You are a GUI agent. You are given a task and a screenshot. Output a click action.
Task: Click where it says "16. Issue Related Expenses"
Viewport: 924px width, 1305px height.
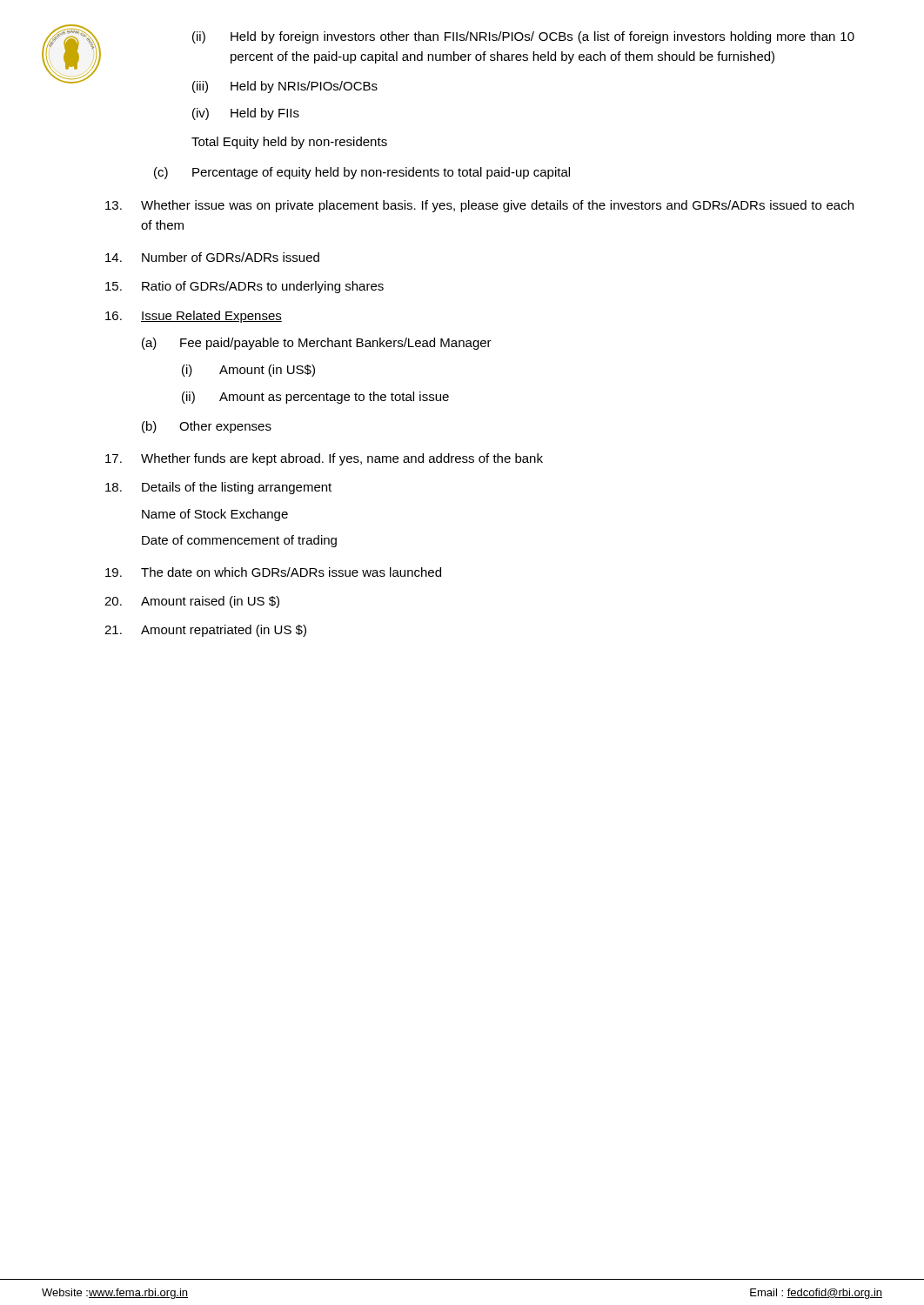click(194, 317)
